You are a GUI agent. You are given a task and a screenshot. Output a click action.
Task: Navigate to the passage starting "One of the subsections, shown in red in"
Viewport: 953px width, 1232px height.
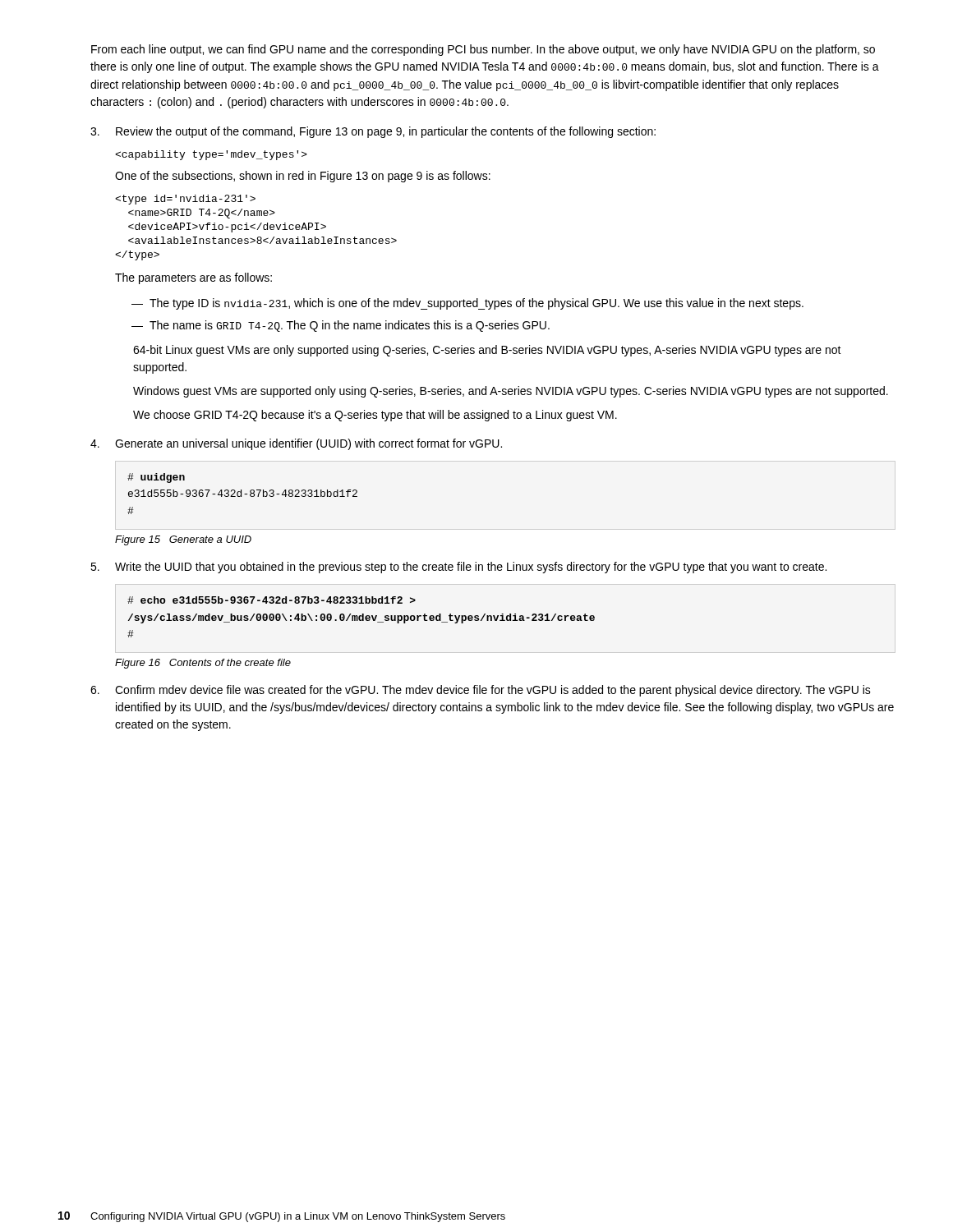303,175
